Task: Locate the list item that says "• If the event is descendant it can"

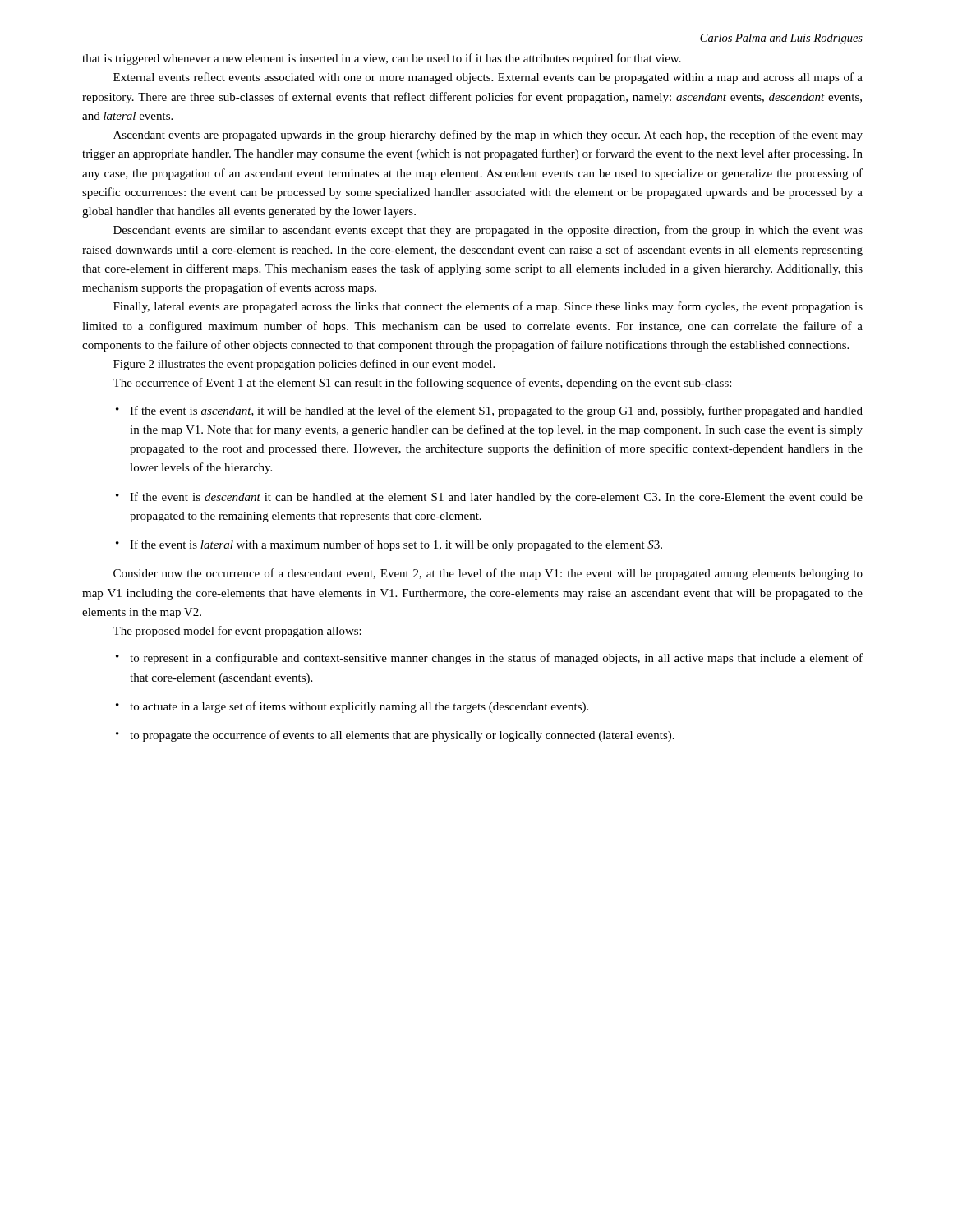Action: pos(489,507)
